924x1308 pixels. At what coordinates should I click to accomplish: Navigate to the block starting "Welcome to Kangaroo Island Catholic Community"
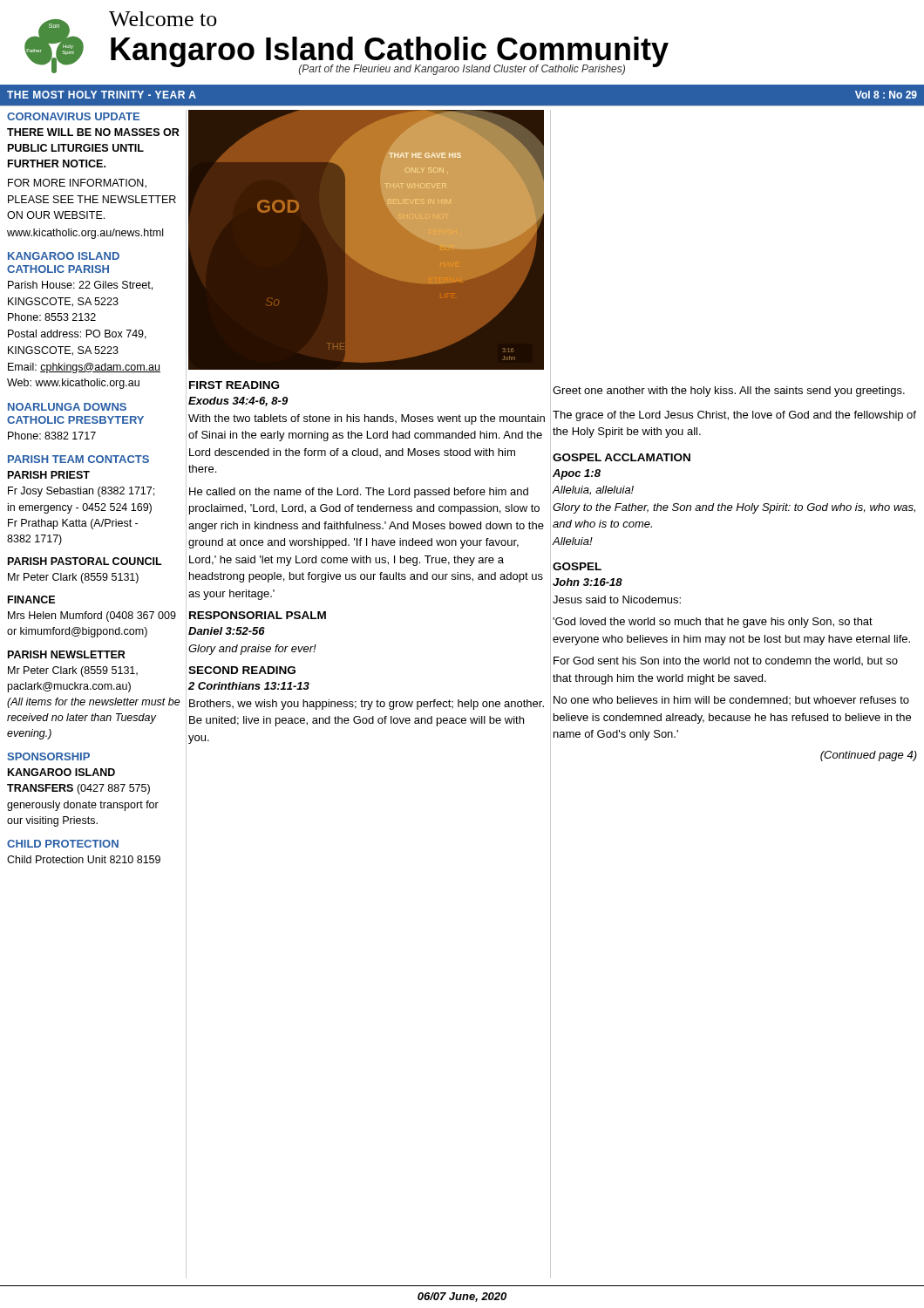click(389, 37)
